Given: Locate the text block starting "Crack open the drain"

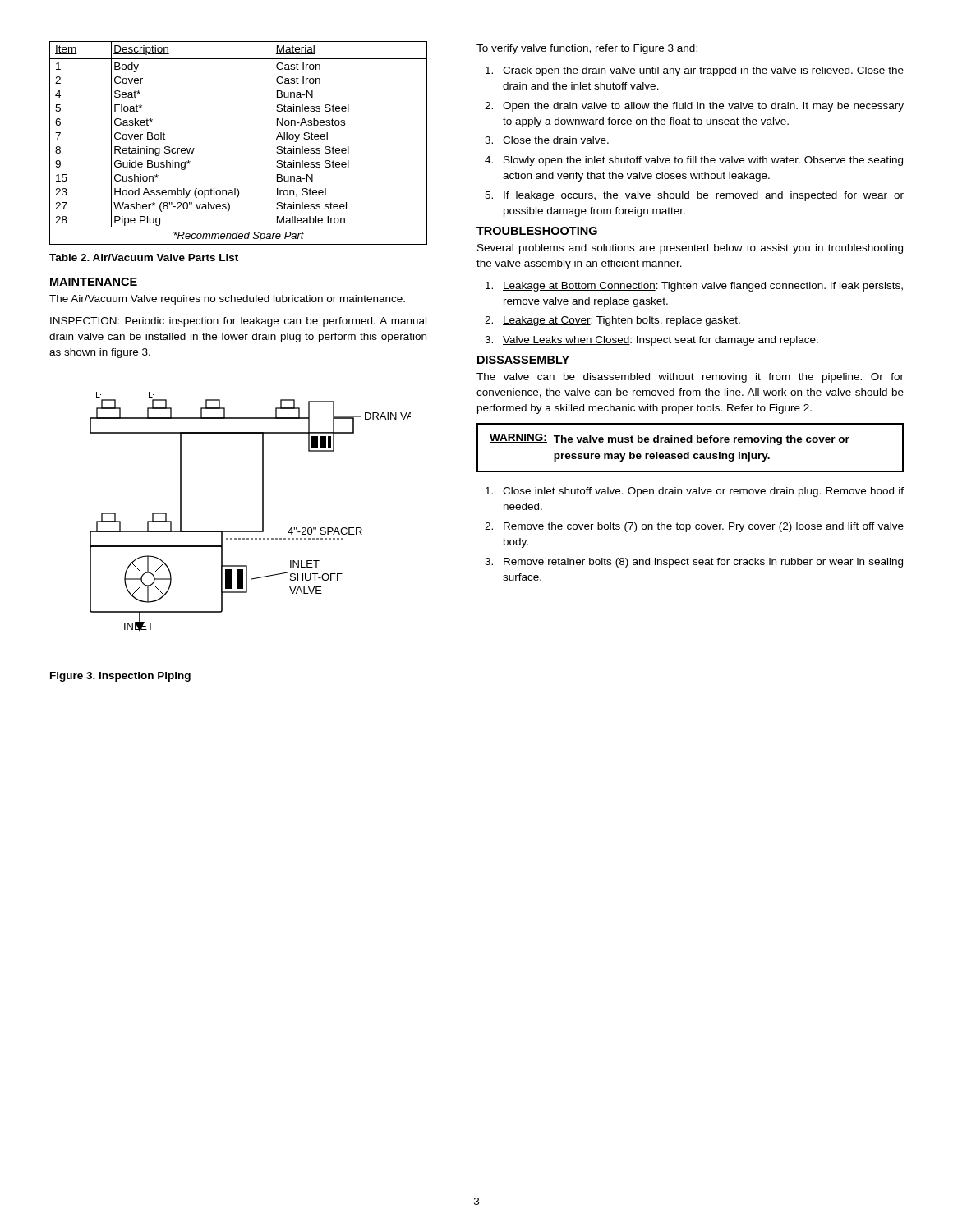Looking at the screenshot, I should [694, 79].
